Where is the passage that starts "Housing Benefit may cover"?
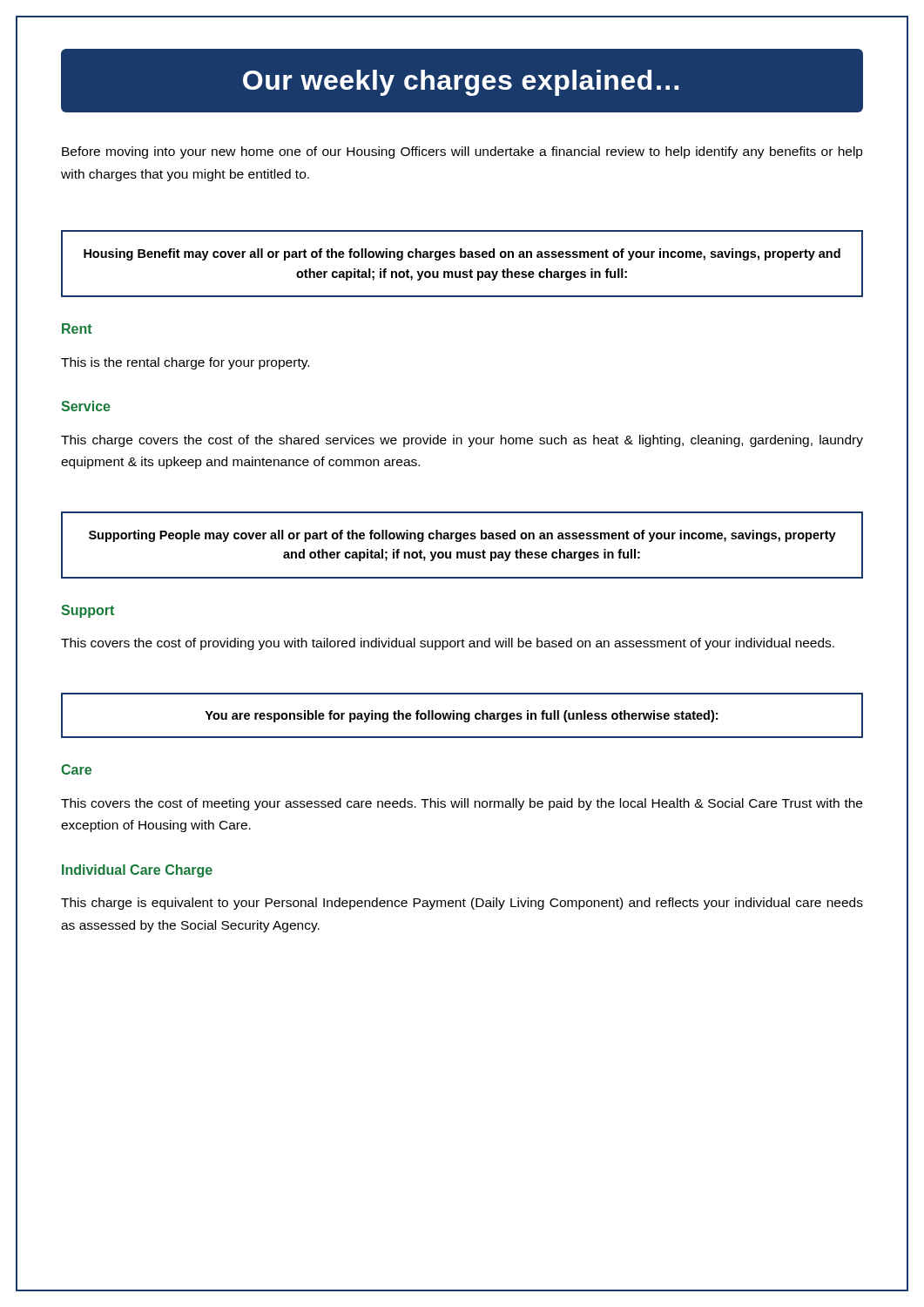The width and height of the screenshot is (924, 1307). click(462, 264)
